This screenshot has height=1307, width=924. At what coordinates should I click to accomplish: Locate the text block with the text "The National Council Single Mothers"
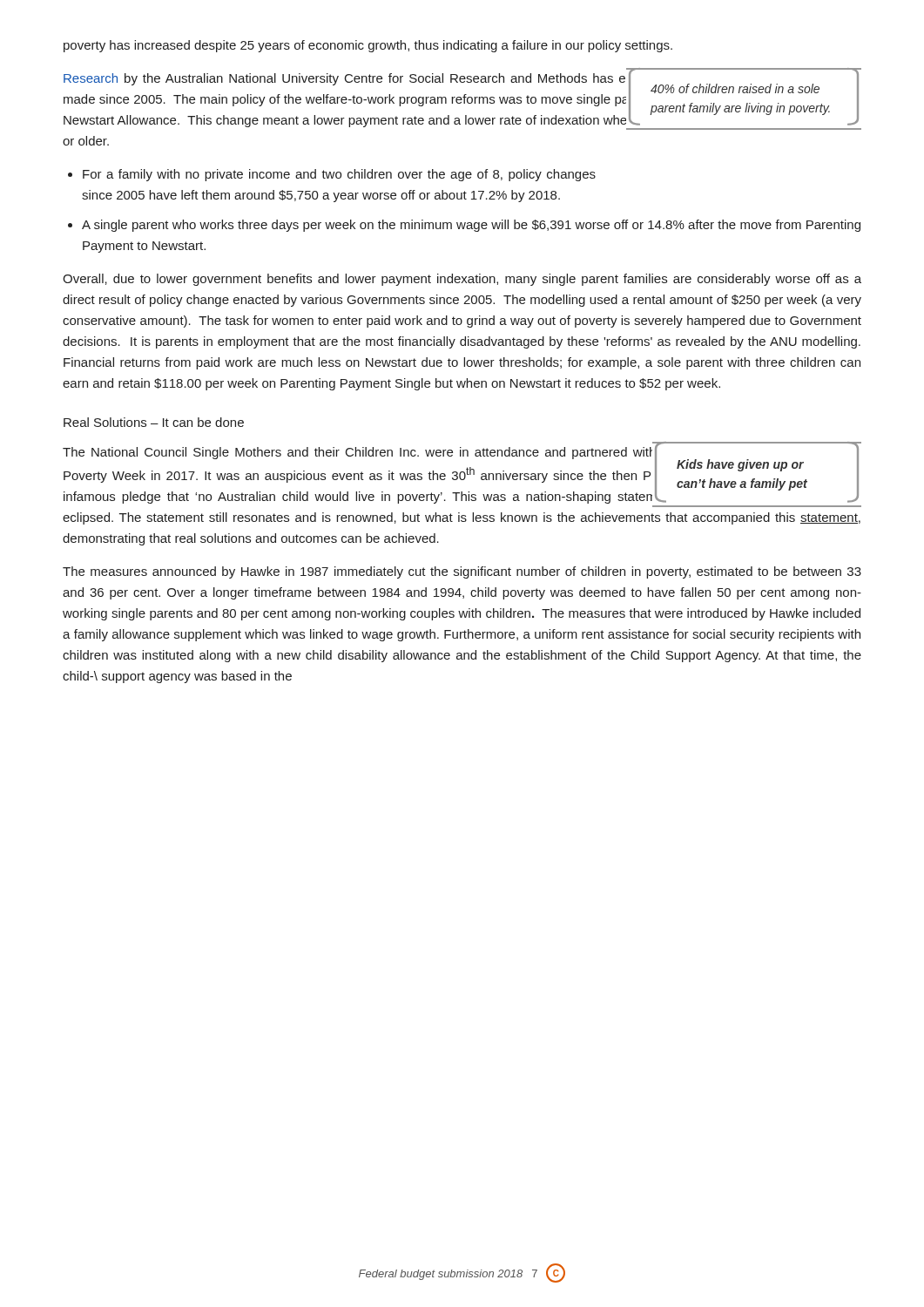click(x=462, y=495)
